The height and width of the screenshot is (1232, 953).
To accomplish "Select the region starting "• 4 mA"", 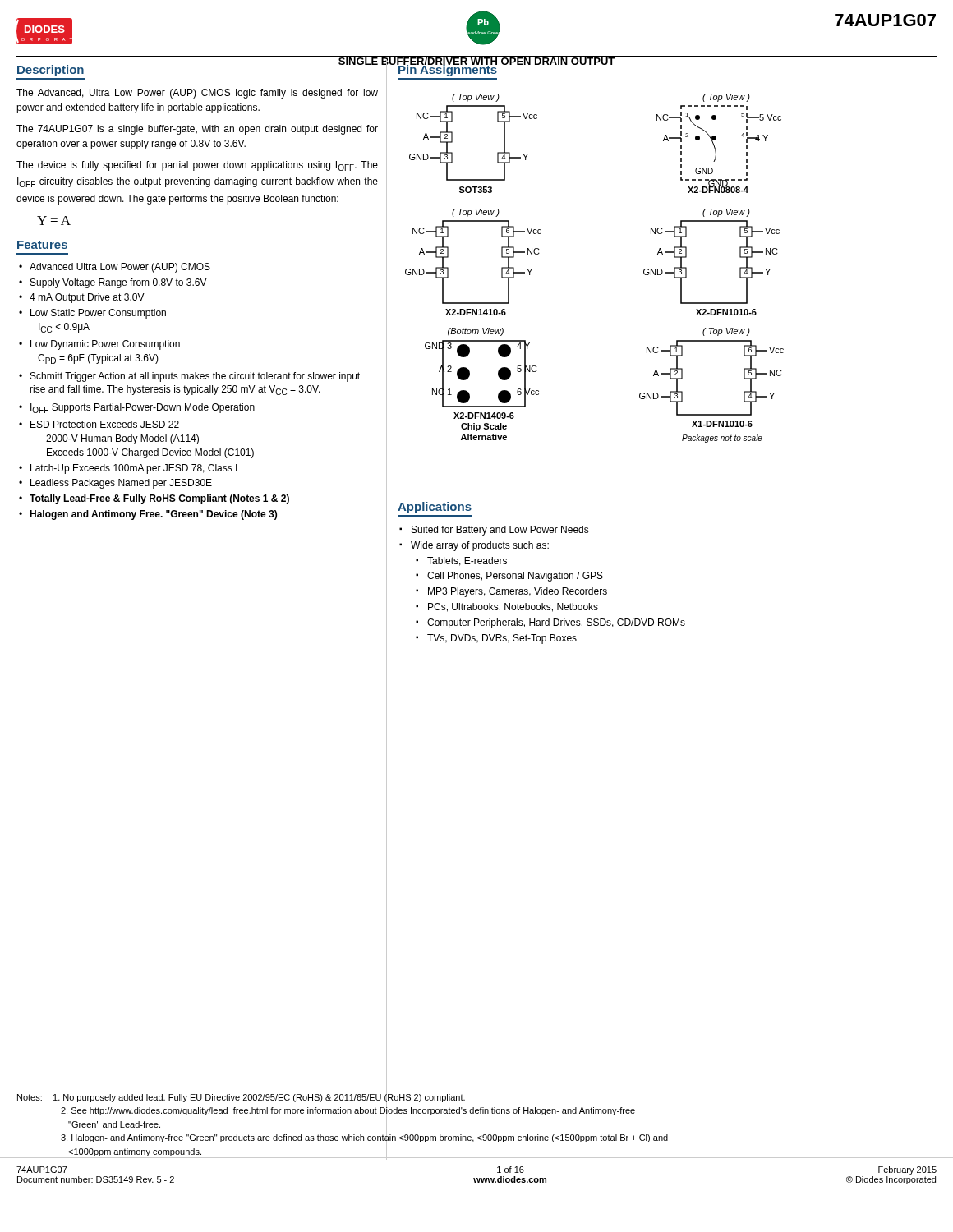I will 81,298.
